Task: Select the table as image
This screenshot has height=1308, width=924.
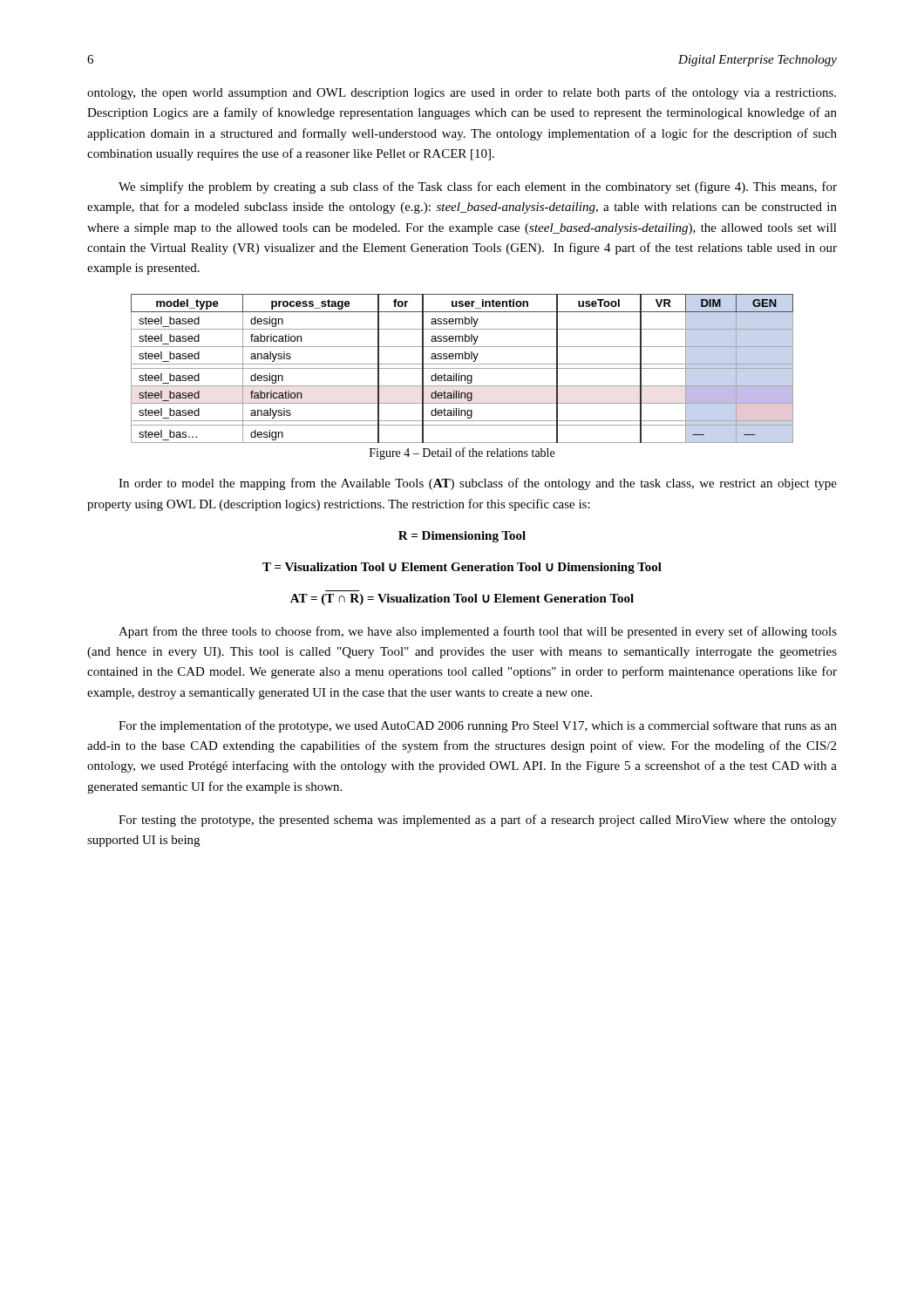Action: pyautogui.click(x=462, y=369)
